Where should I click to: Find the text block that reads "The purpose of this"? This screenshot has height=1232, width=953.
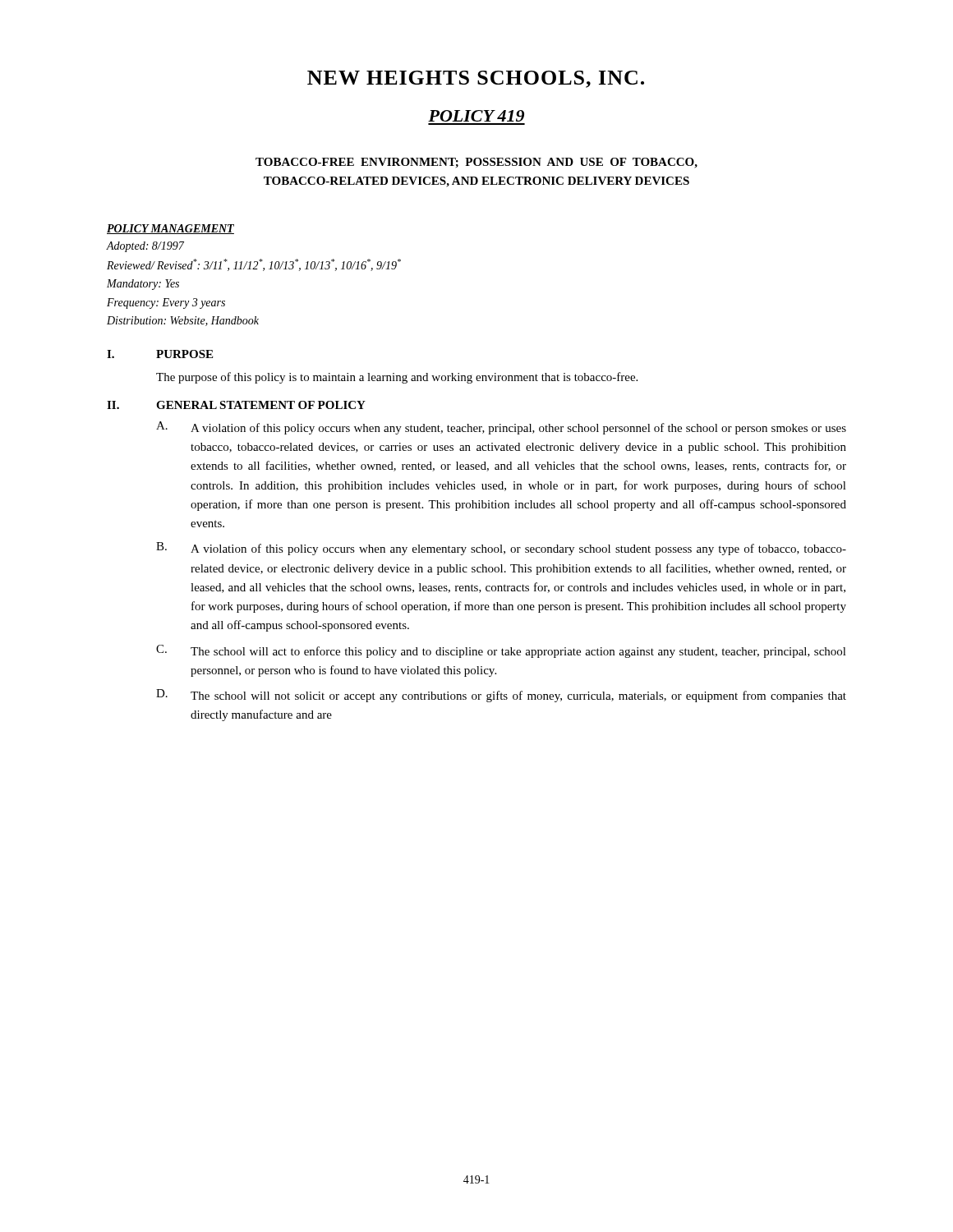point(397,377)
